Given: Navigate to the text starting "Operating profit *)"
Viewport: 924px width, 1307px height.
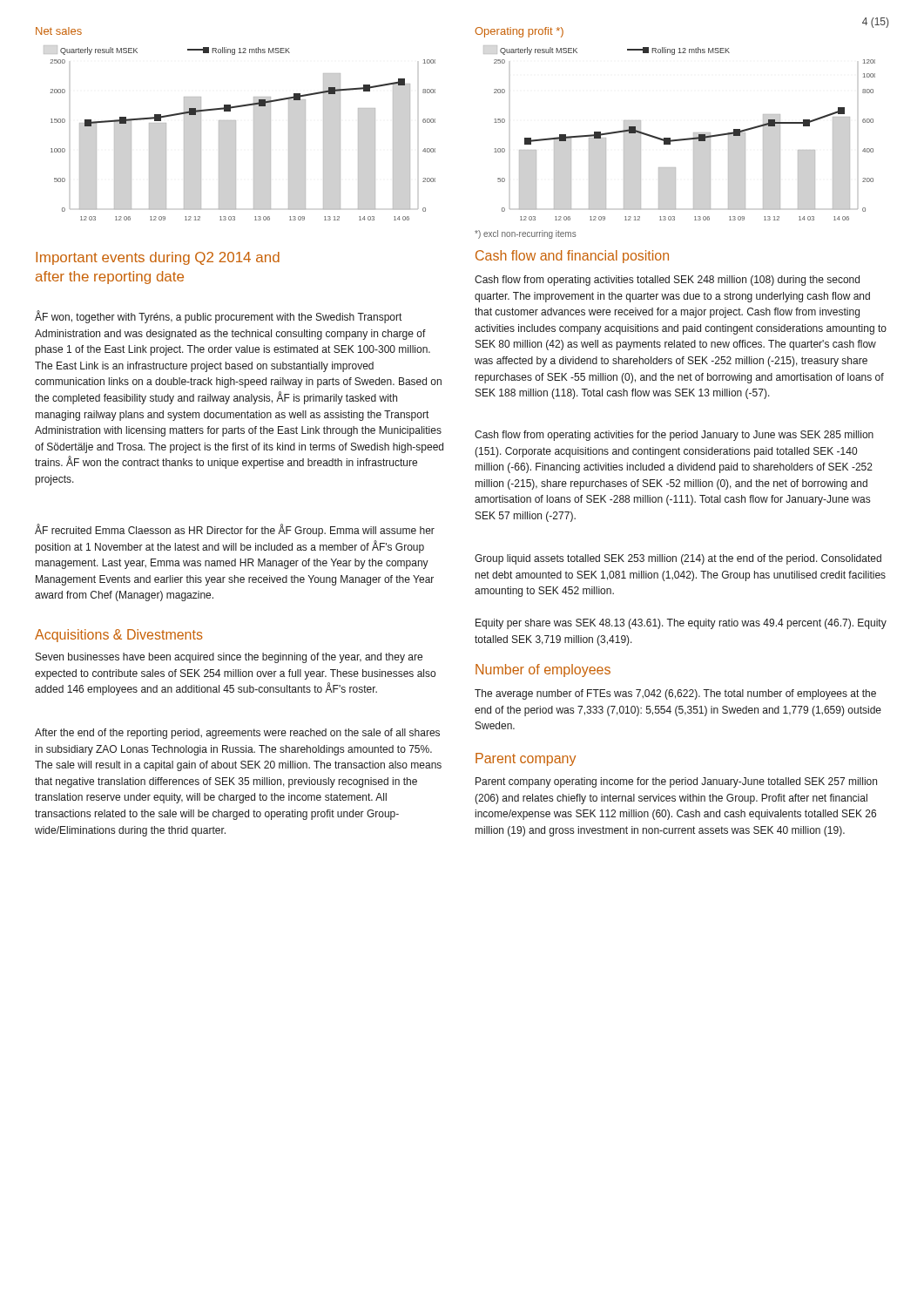Looking at the screenshot, I should pos(519,31).
